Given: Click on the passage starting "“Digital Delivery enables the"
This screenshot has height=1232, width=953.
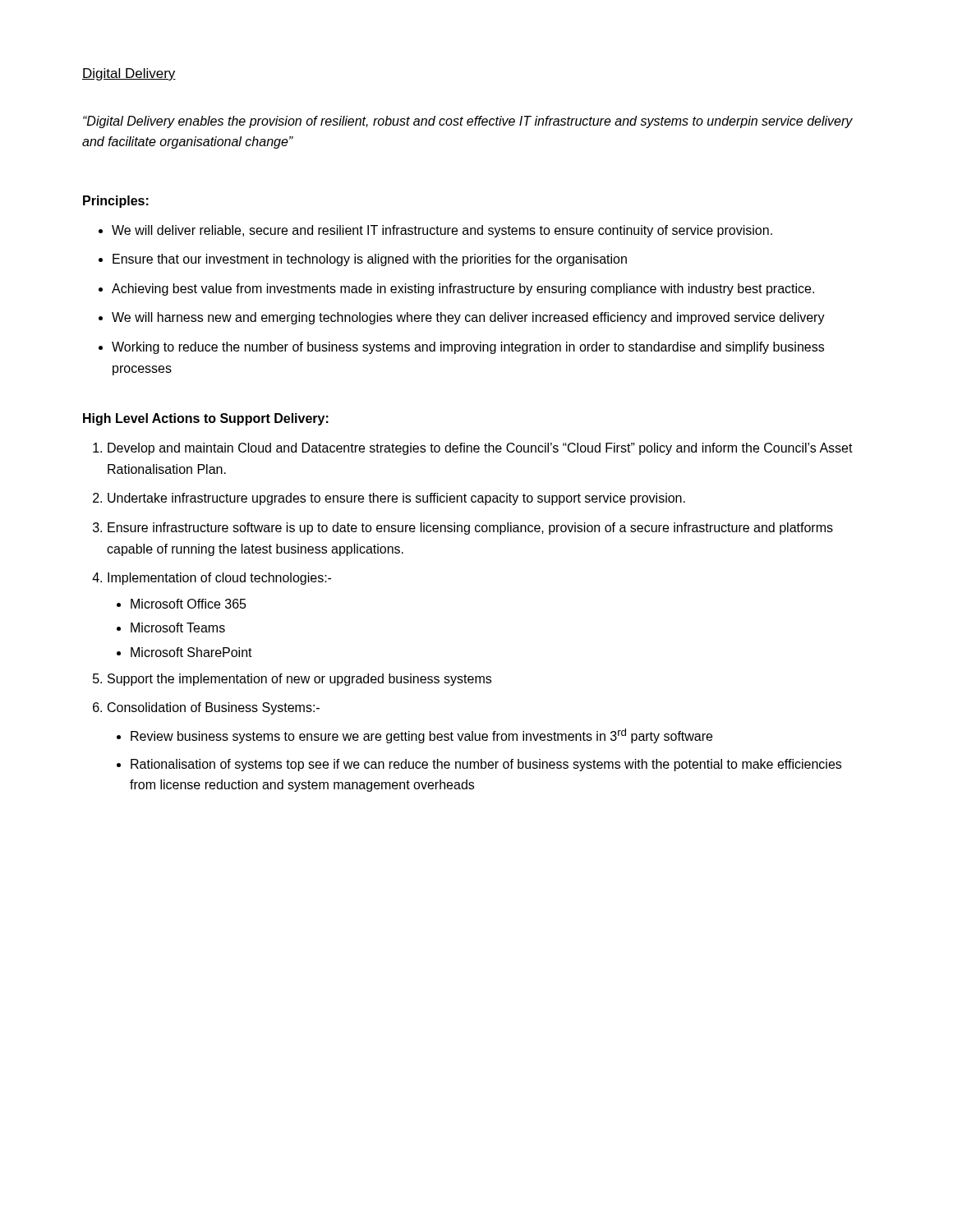Looking at the screenshot, I should pyautogui.click(x=467, y=131).
